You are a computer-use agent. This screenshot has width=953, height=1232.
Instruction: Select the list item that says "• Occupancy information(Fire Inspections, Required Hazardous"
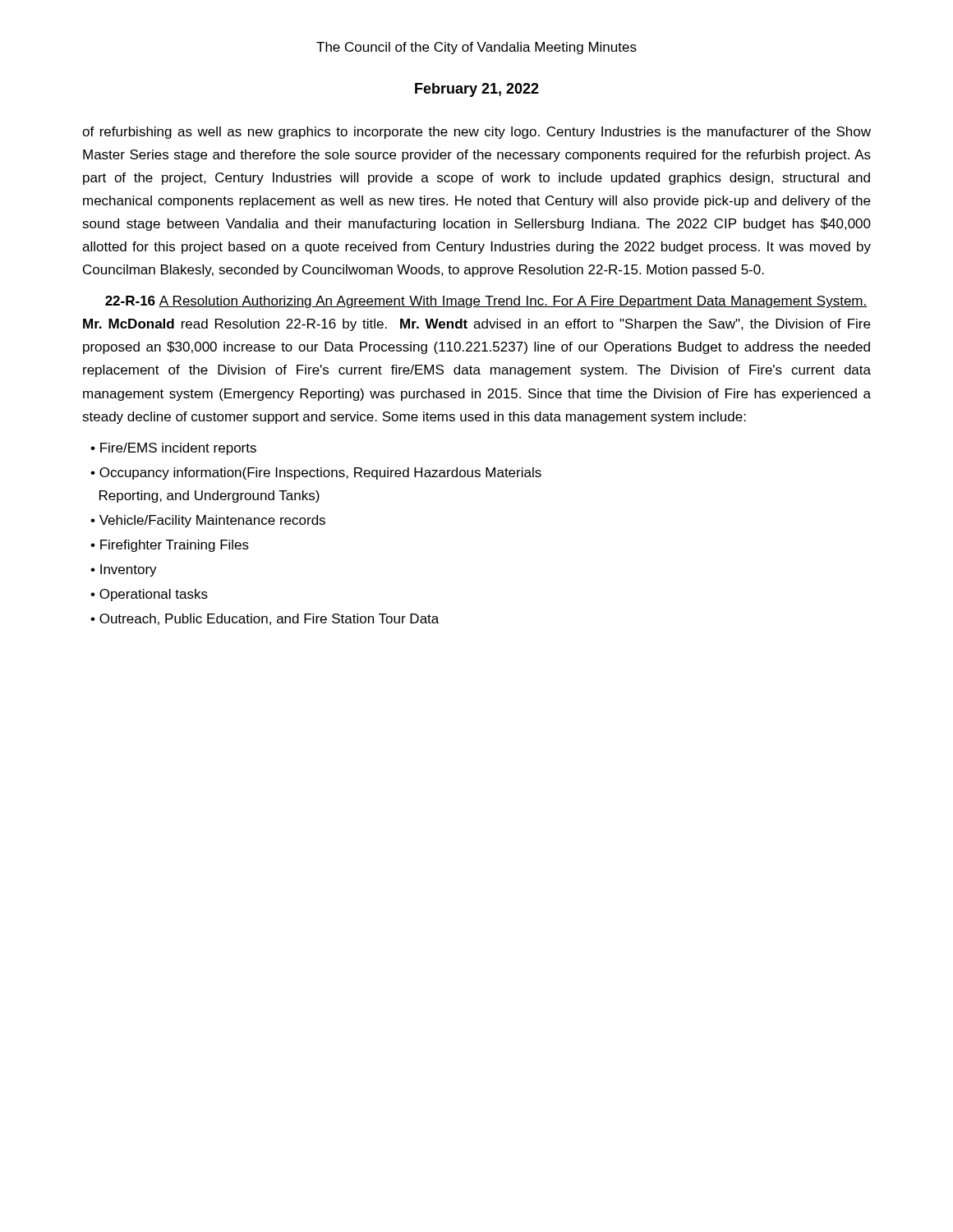click(316, 484)
